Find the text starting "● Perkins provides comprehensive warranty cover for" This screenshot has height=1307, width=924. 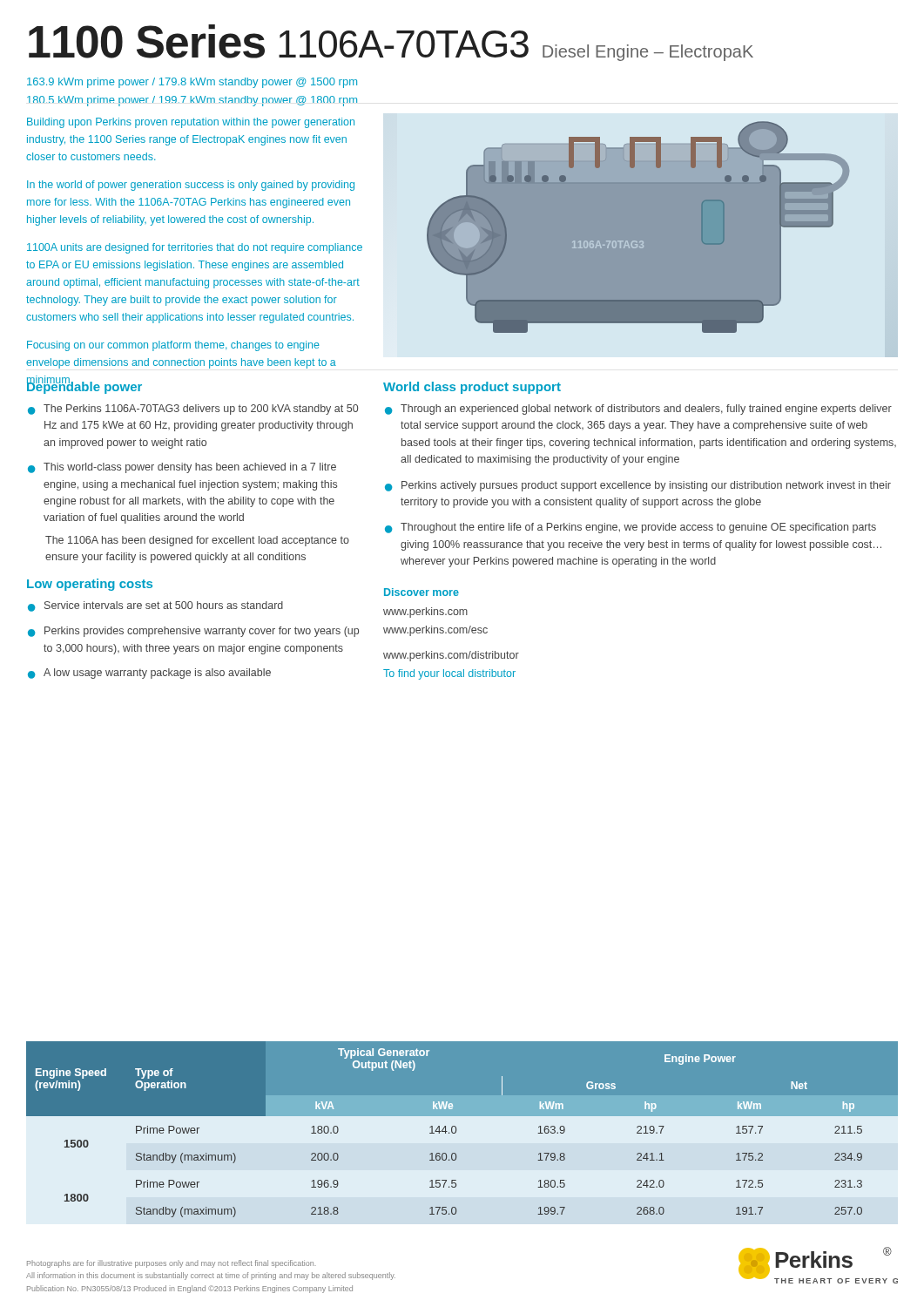click(x=196, y=640)
